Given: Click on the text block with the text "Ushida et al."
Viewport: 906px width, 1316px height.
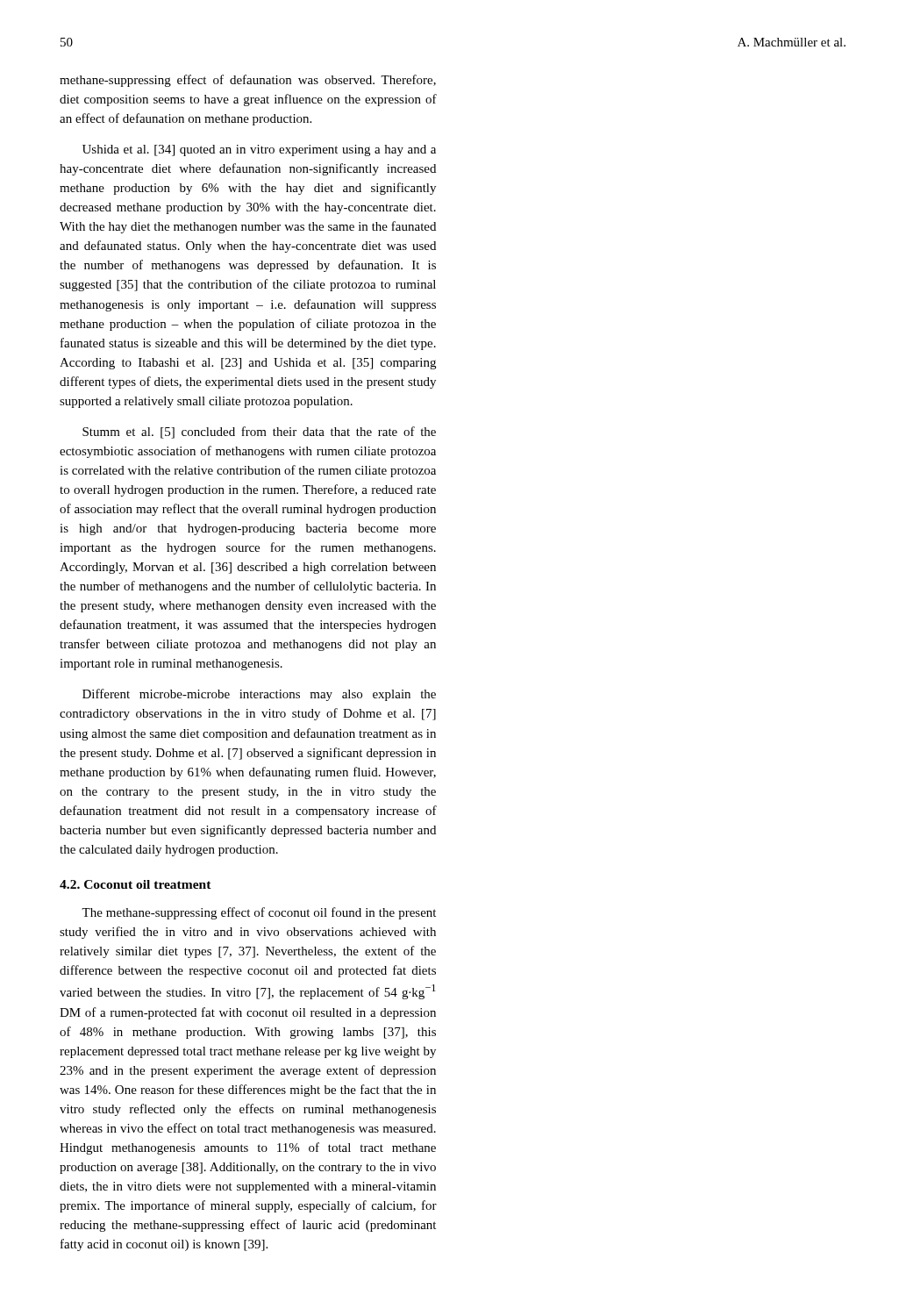Looking at the screenshot, I should 248,275.
